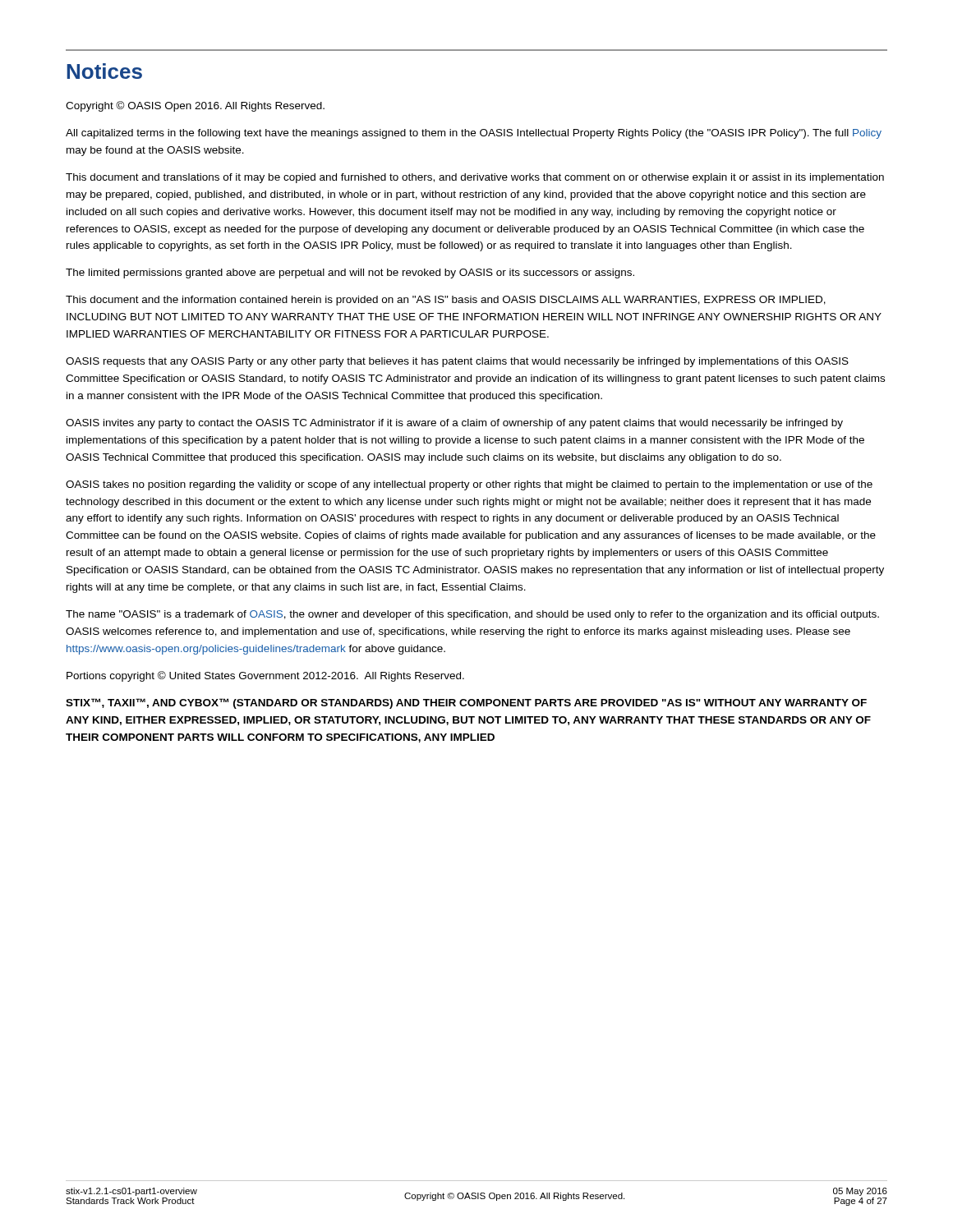Find the text block that says "STIX™, TAXII™, AND CybOX™ (STANDARD OR STANDARDS) AND"
The image size is (953, 1232).
[x=468, y=720]
